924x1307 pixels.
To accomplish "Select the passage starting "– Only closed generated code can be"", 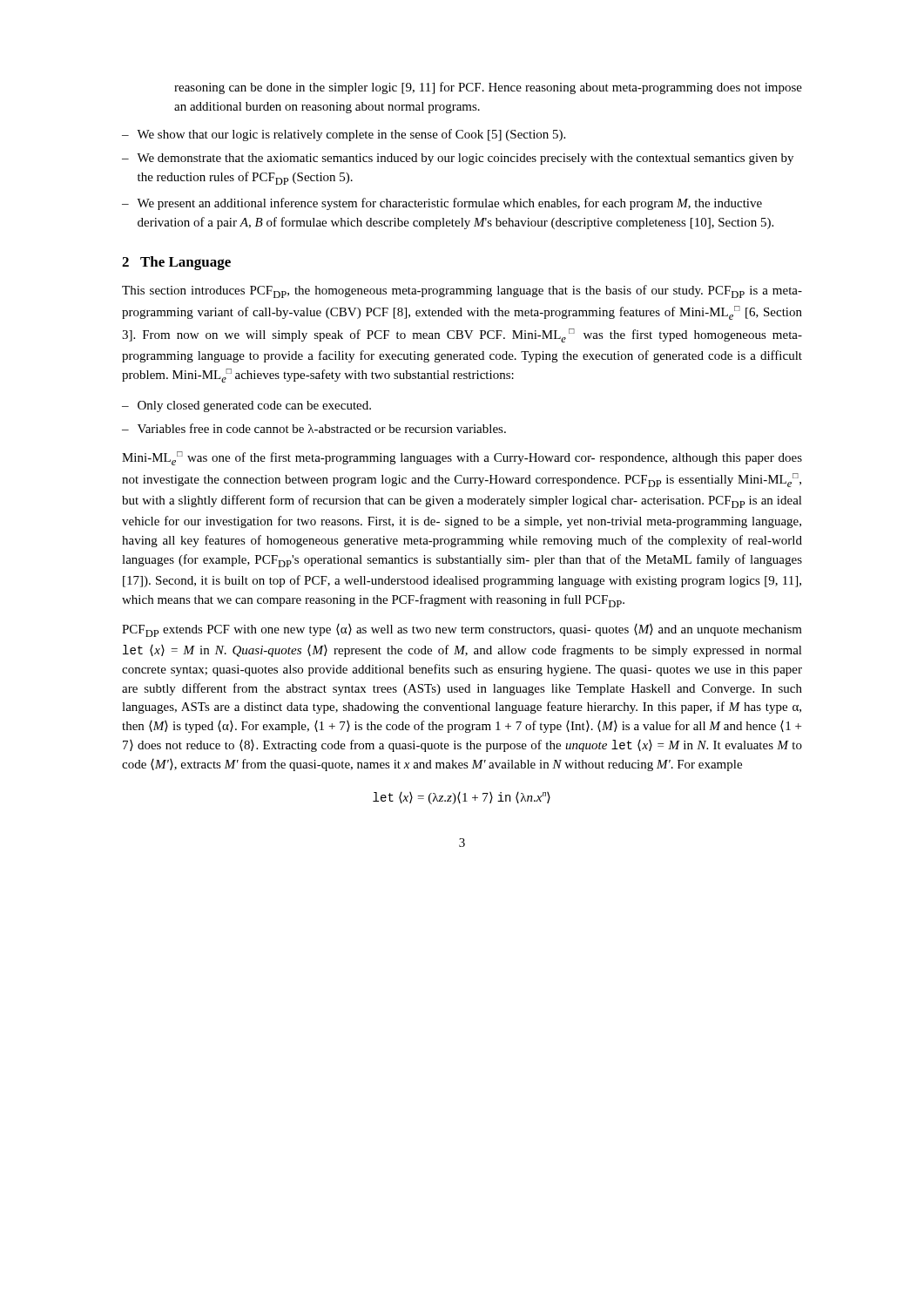I will pyautogui.click(x=246, y=406).
